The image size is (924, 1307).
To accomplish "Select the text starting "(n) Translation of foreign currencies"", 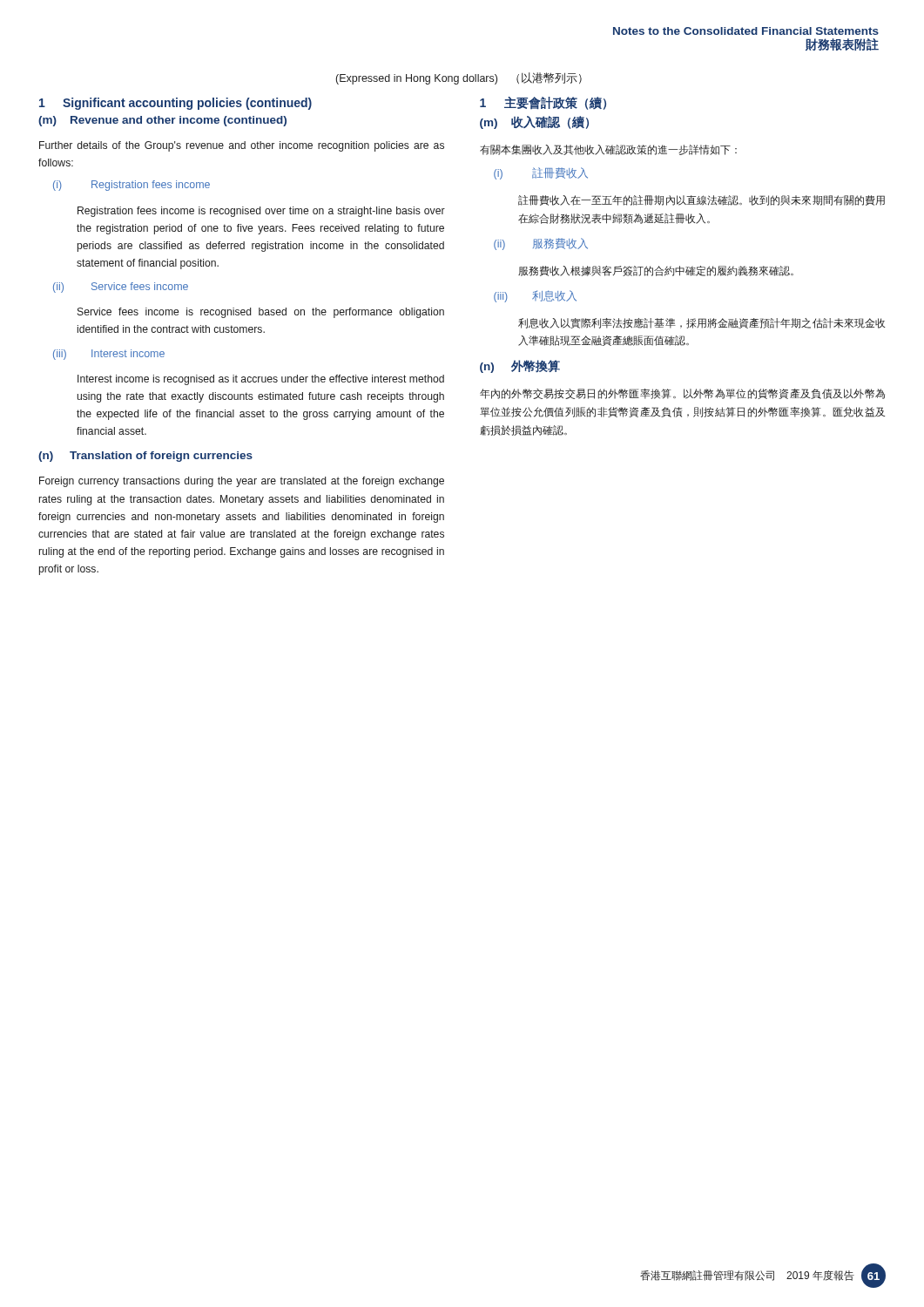I will [241, 455].
